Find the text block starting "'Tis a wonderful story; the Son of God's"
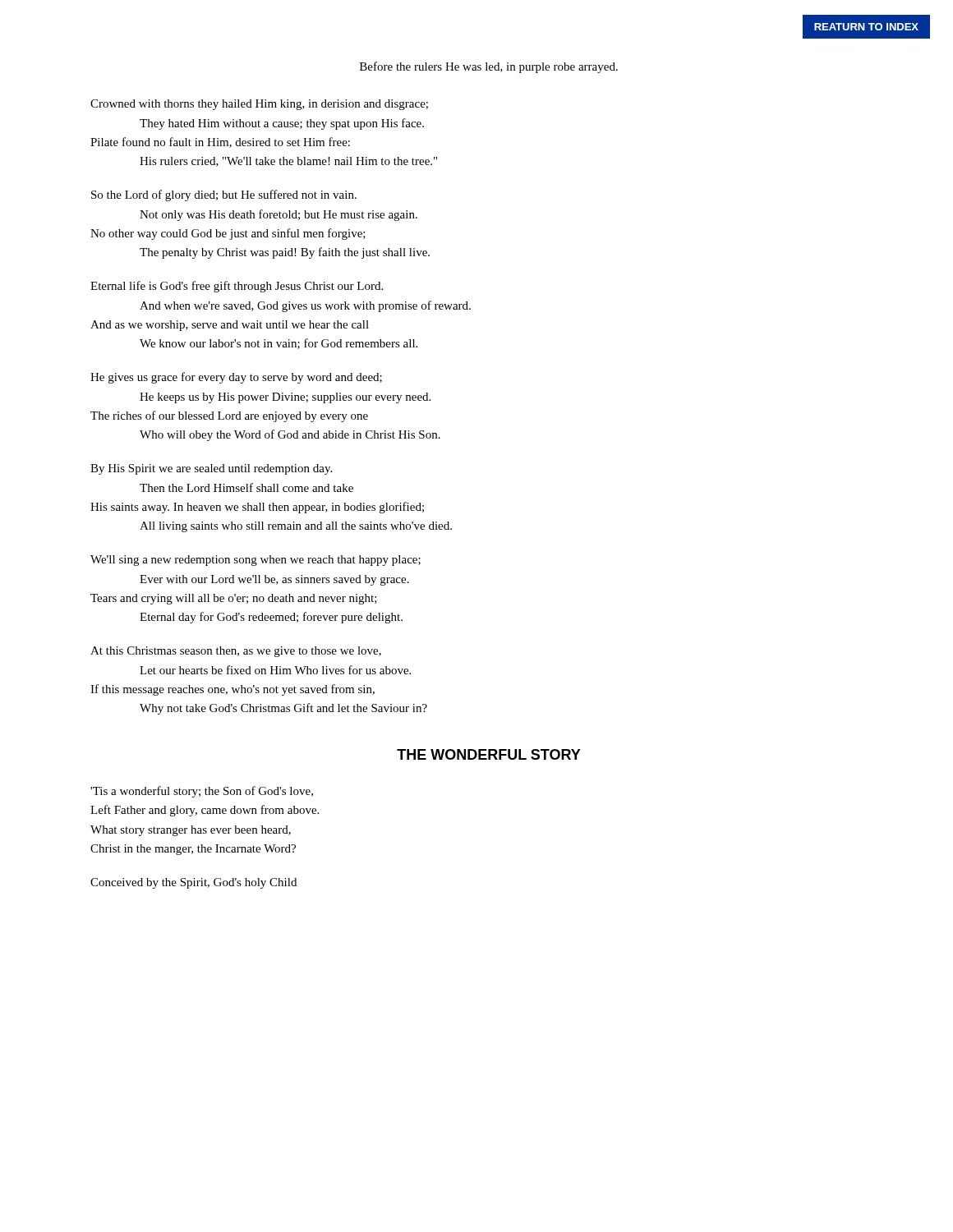 click(x=205, y=820)
